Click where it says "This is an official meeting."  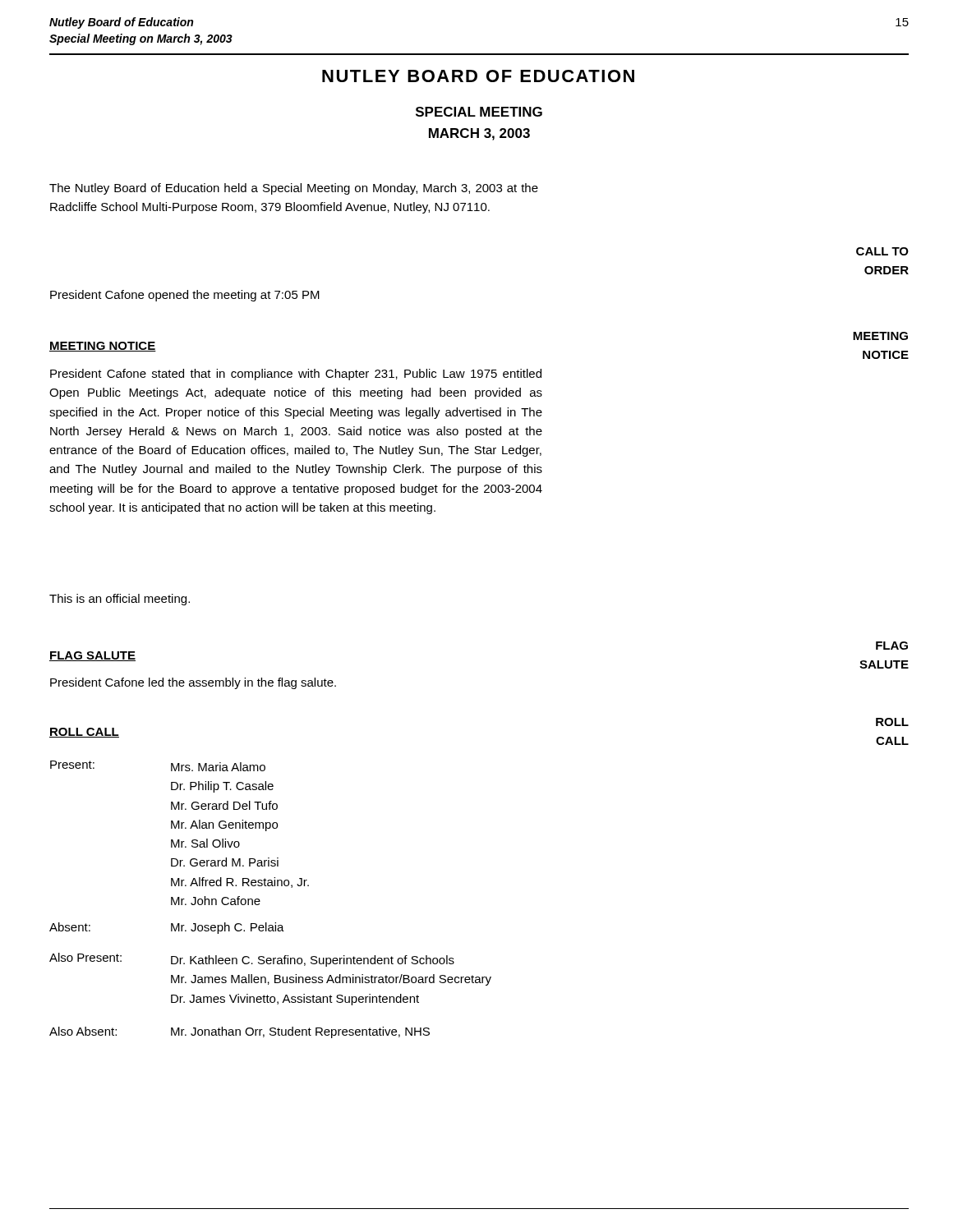pyautogui.click(x=120, y=598)
